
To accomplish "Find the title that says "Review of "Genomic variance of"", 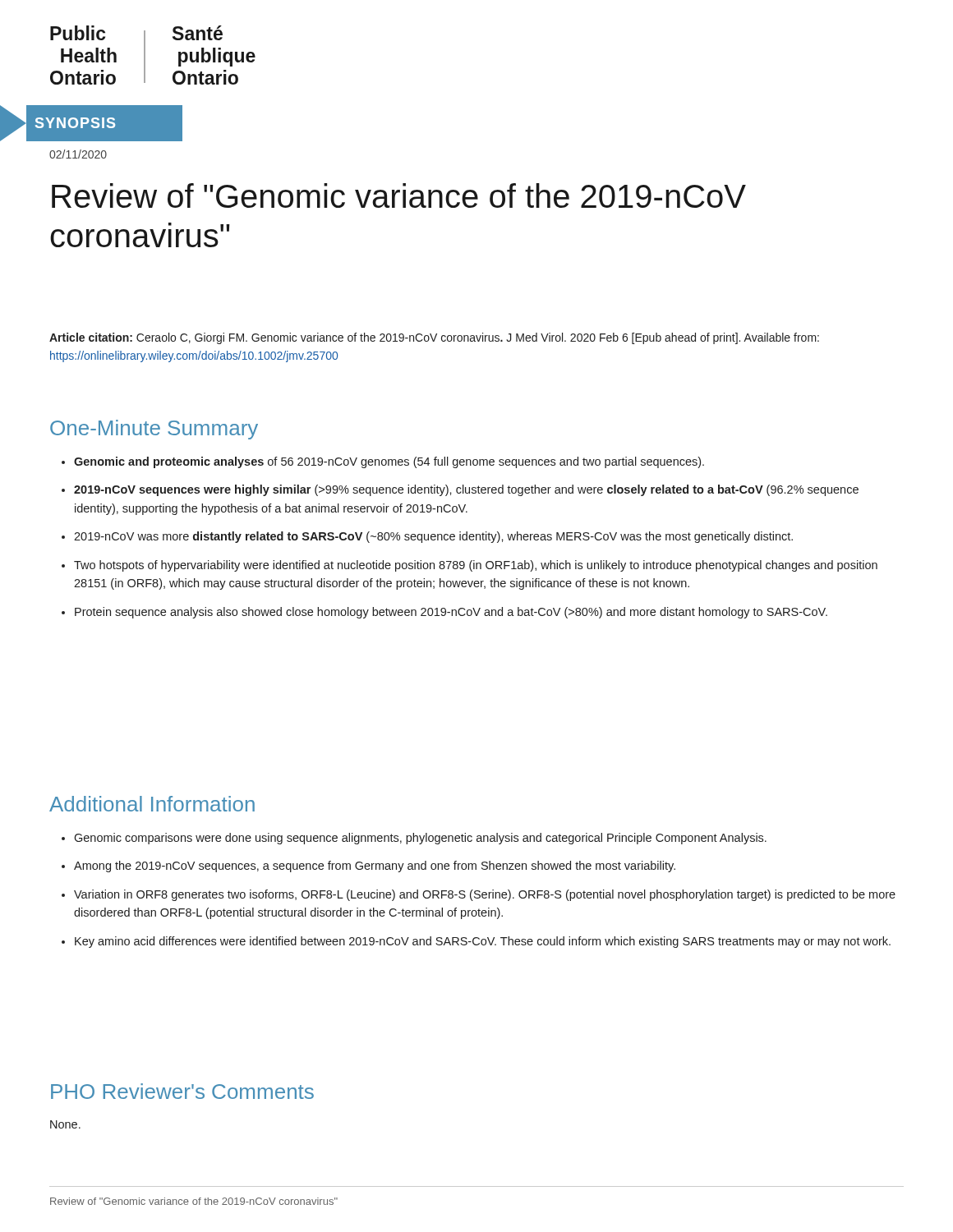I will [398, 216].
